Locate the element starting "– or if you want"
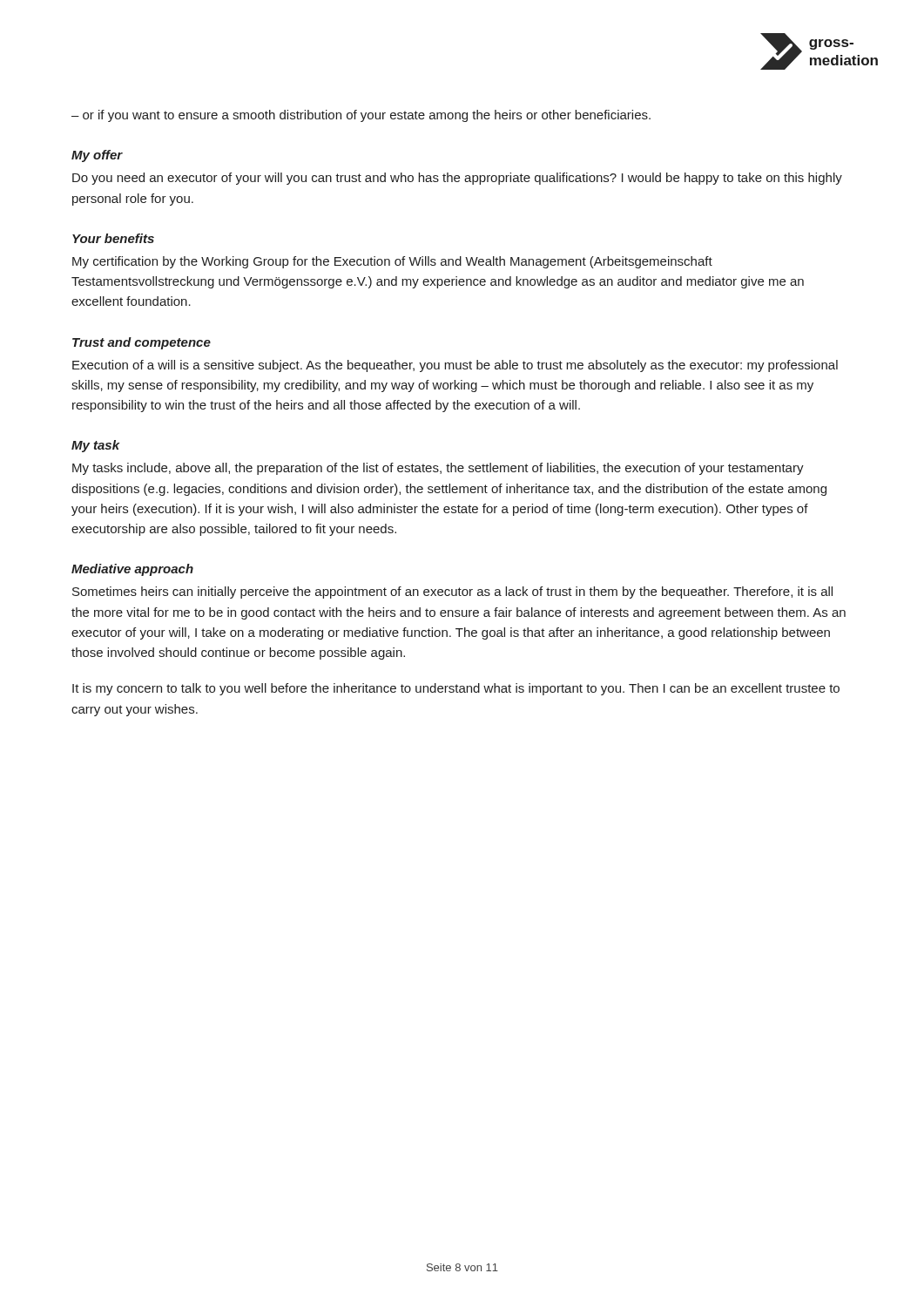Screen dimensions: 1307x924 tap(362, 115)
